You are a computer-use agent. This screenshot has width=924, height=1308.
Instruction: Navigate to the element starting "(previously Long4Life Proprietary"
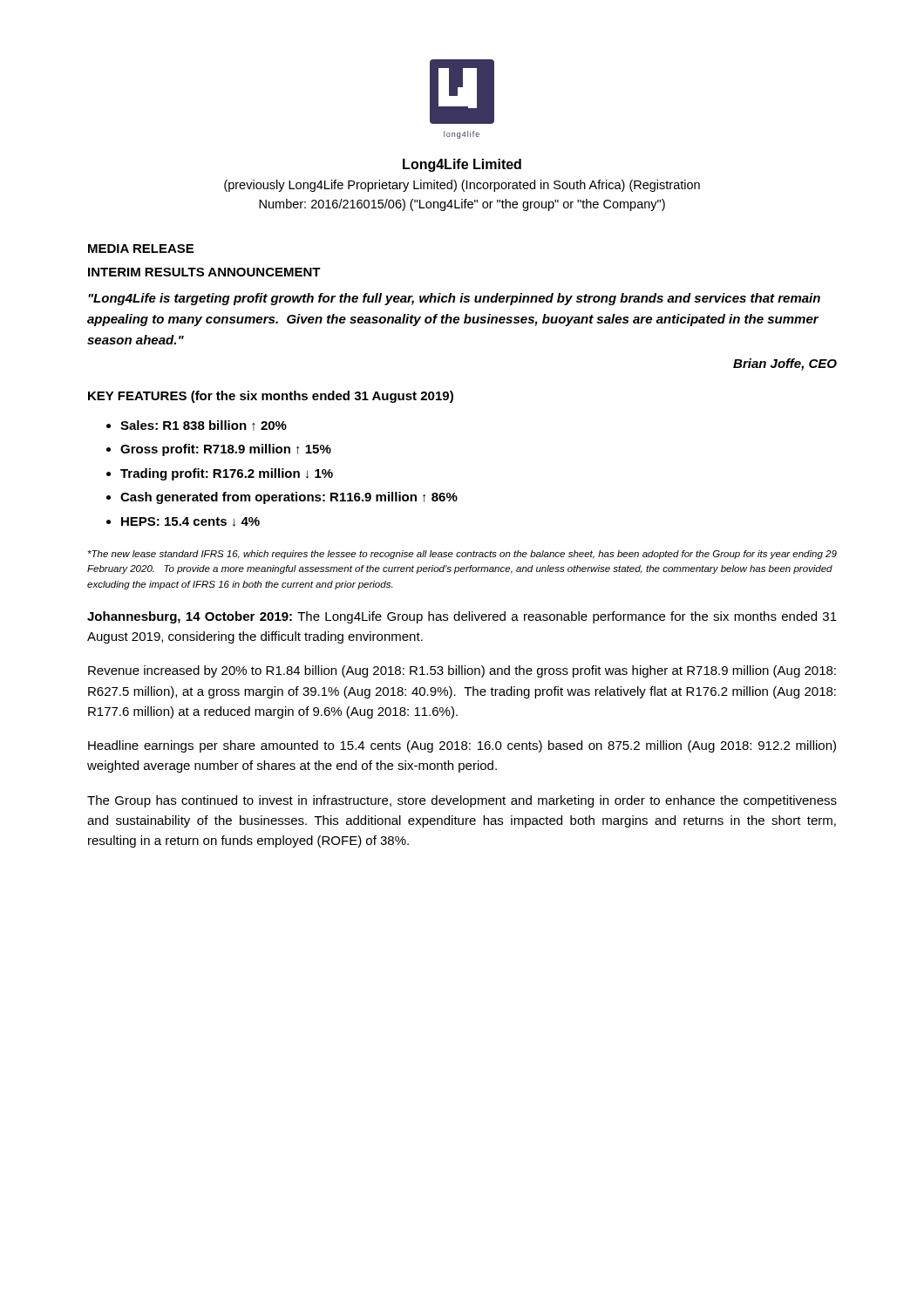(x=462, y=194)
